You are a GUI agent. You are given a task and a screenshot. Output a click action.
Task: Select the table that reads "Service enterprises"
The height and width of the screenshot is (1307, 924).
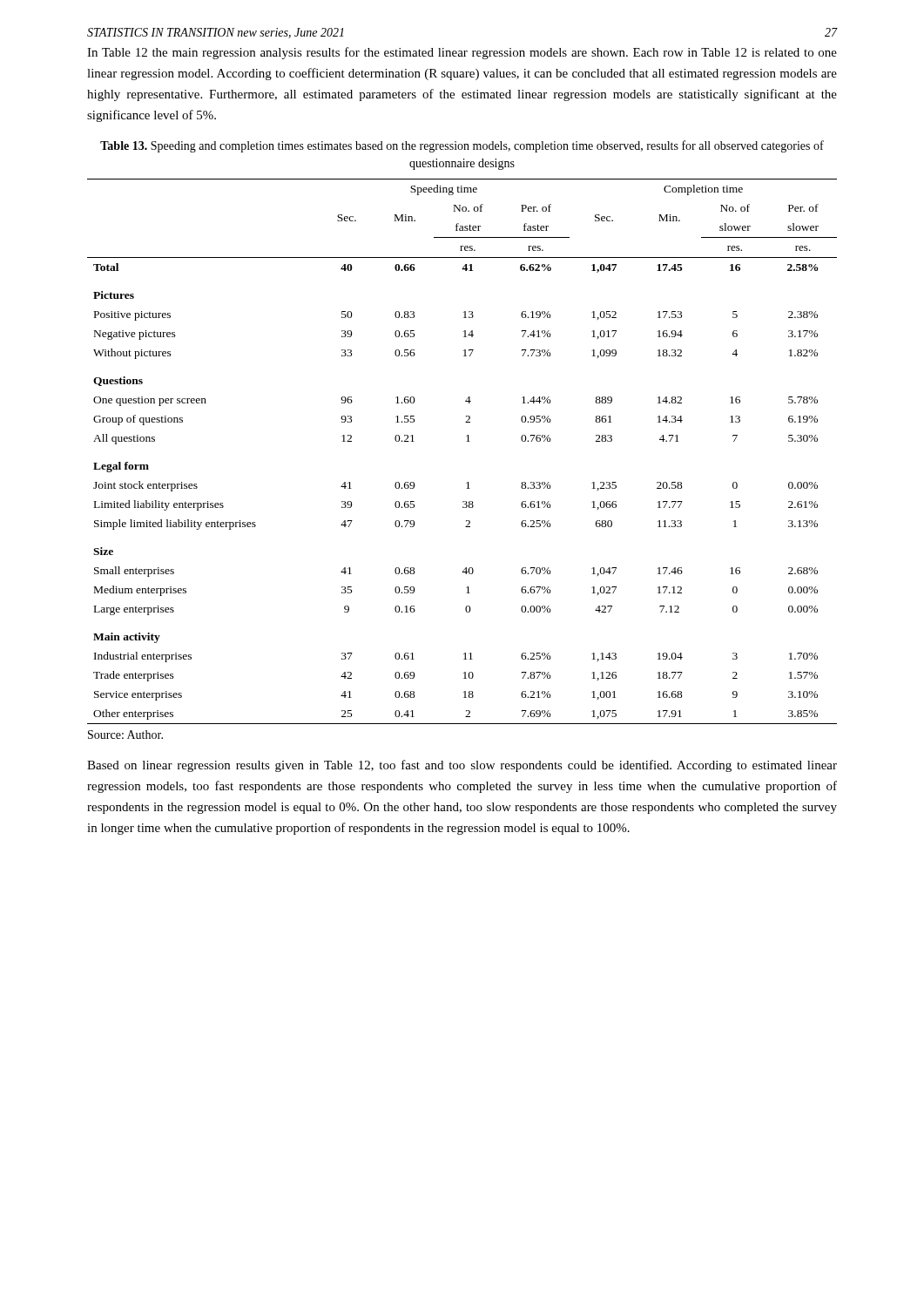click(462, 451)
